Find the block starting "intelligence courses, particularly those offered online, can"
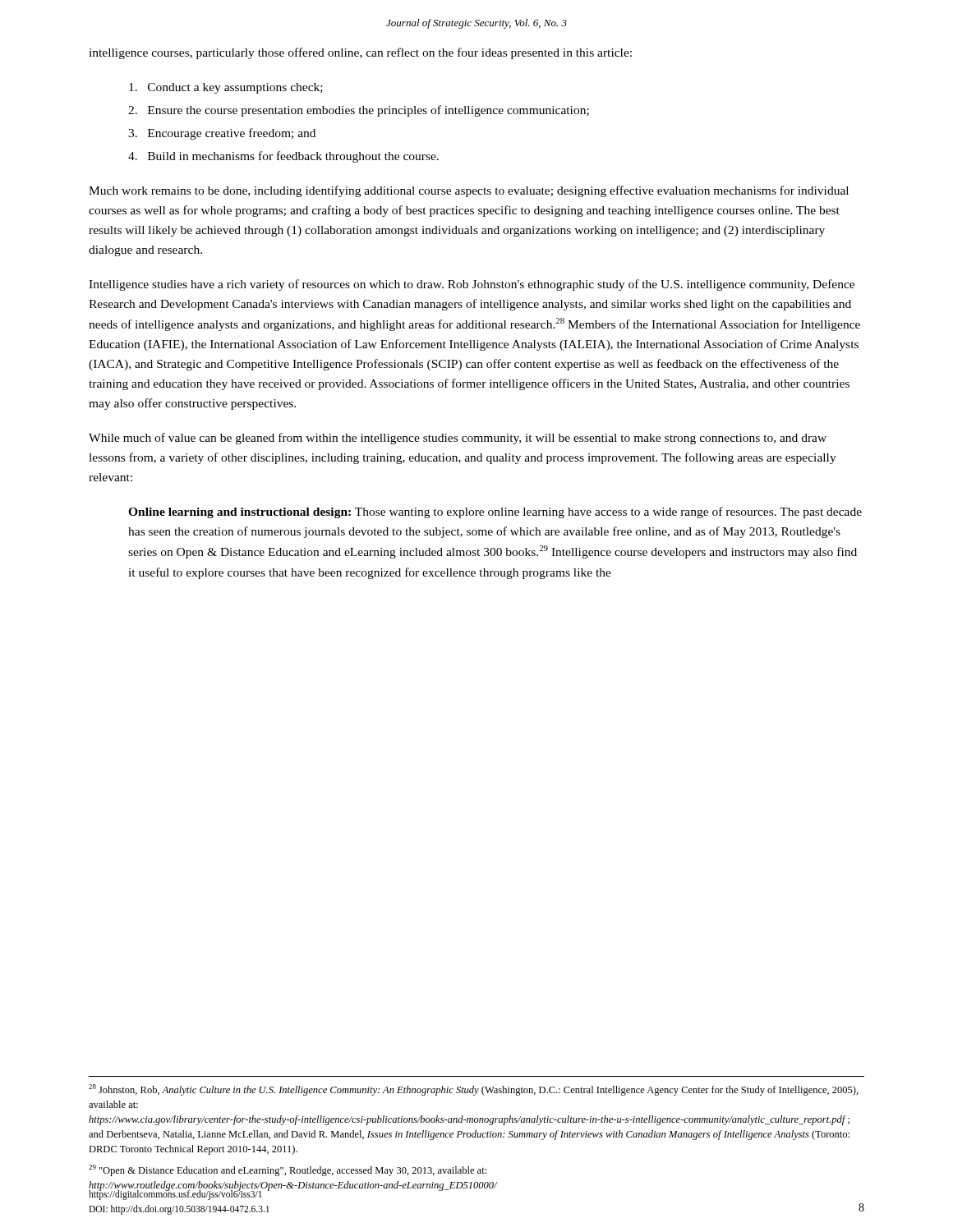This screenshot has height=1232, width=953. (x=361, y=52)
